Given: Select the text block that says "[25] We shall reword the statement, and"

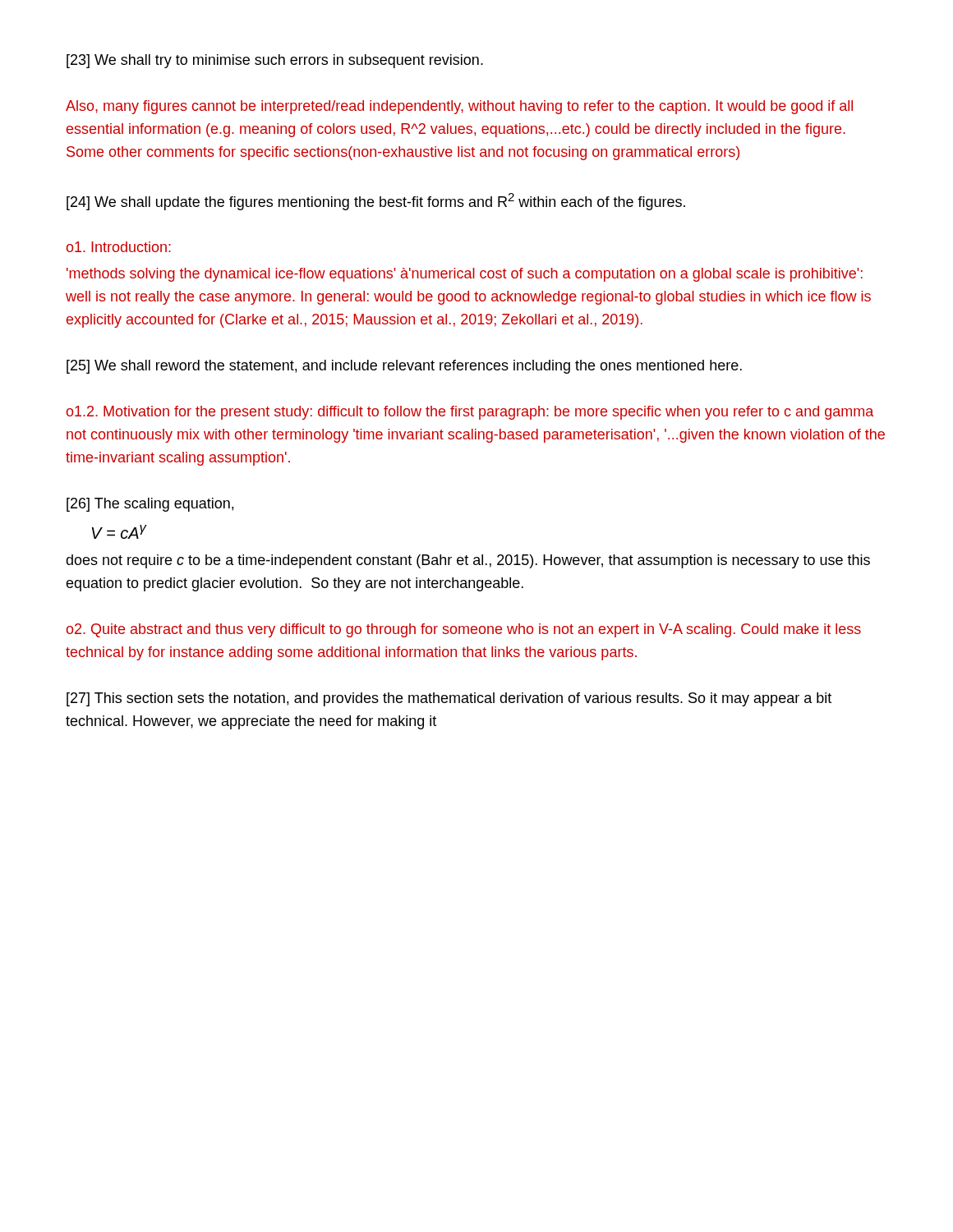Looking at the screenshot, I should pos(404,365).
